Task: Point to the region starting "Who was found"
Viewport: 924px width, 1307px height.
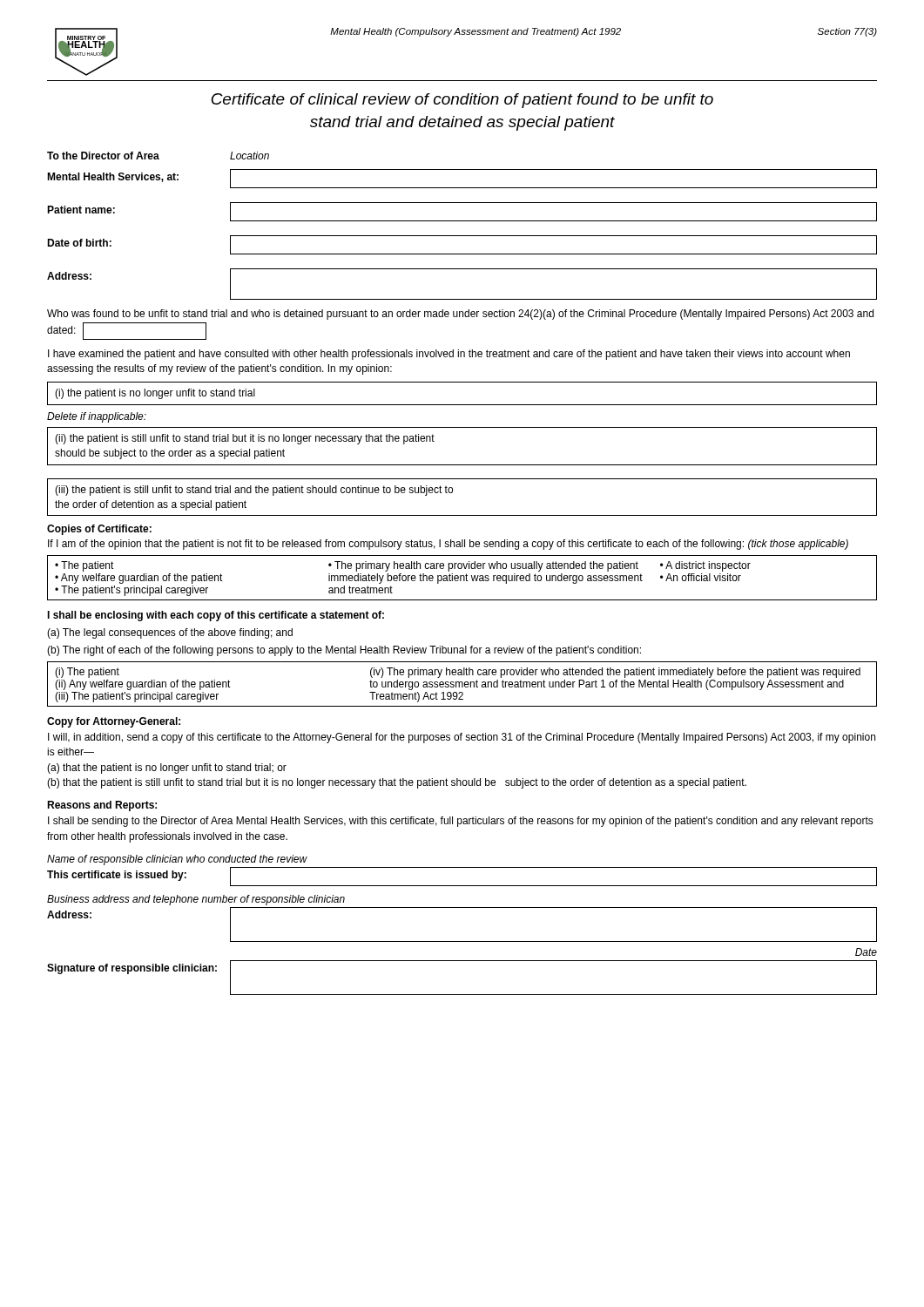Action: click(x=461, y=324)
